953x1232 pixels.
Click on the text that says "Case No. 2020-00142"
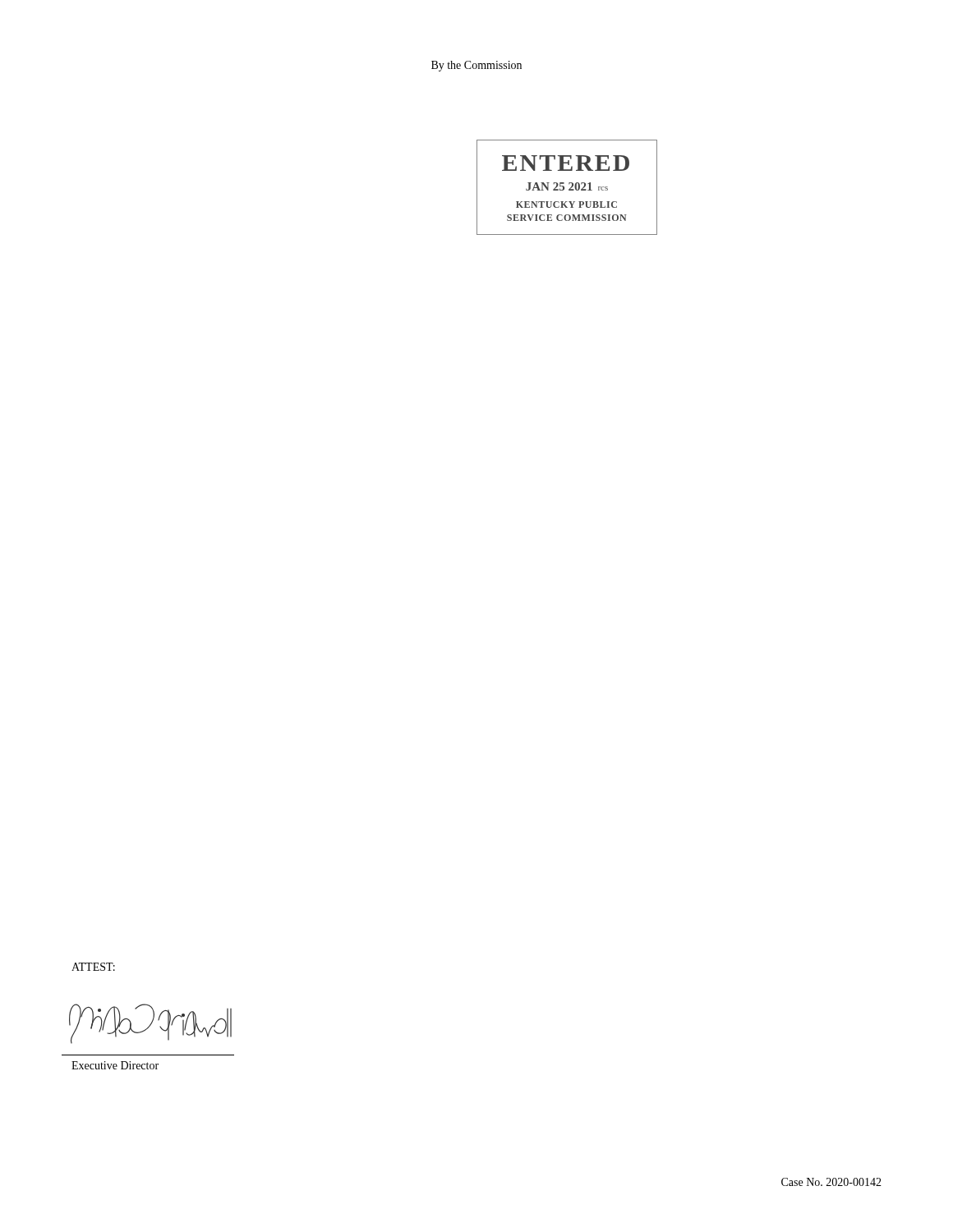pyautogui.click(x=831, y=1182)
